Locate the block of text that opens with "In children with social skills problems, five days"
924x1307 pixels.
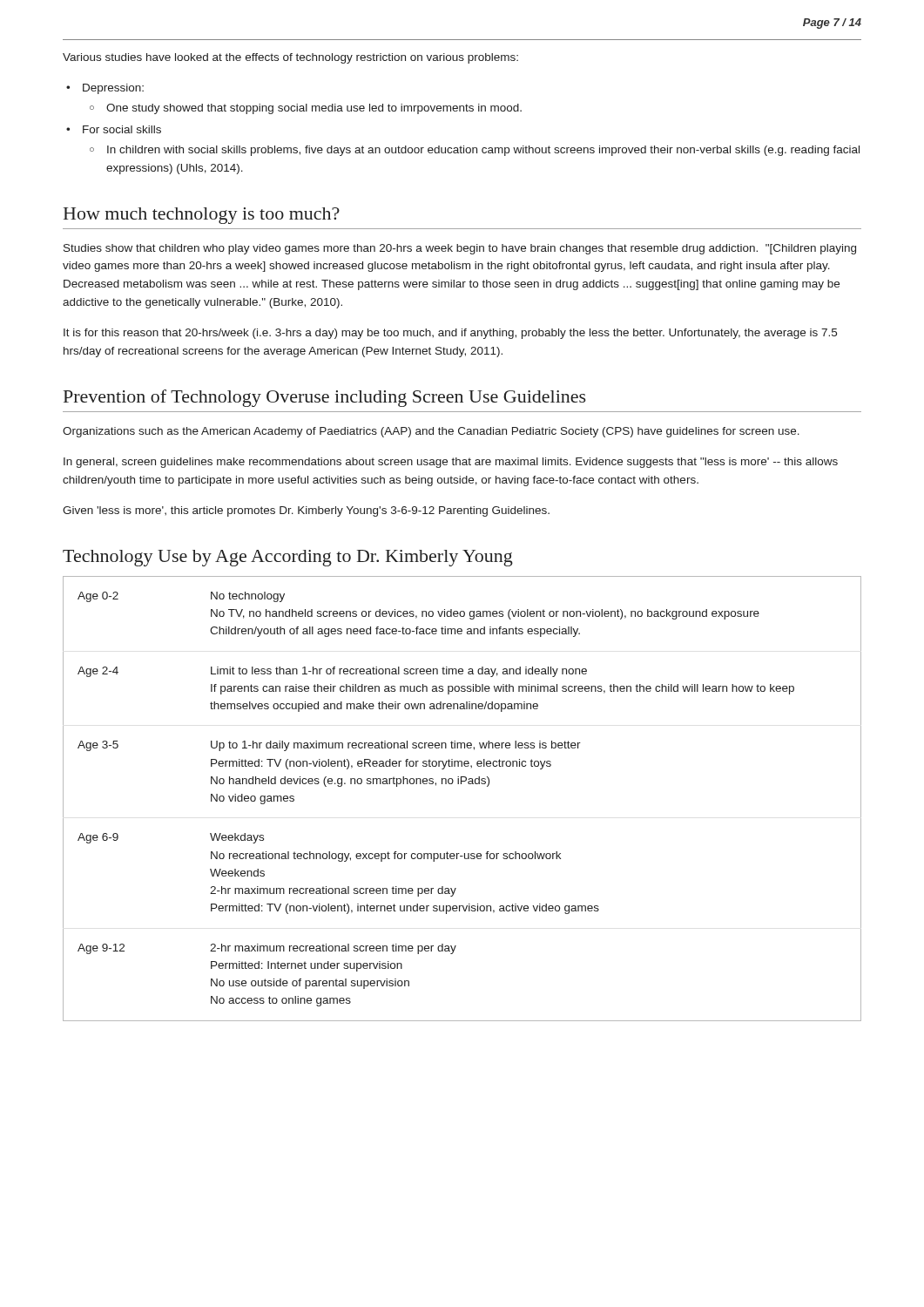(483, 158)
